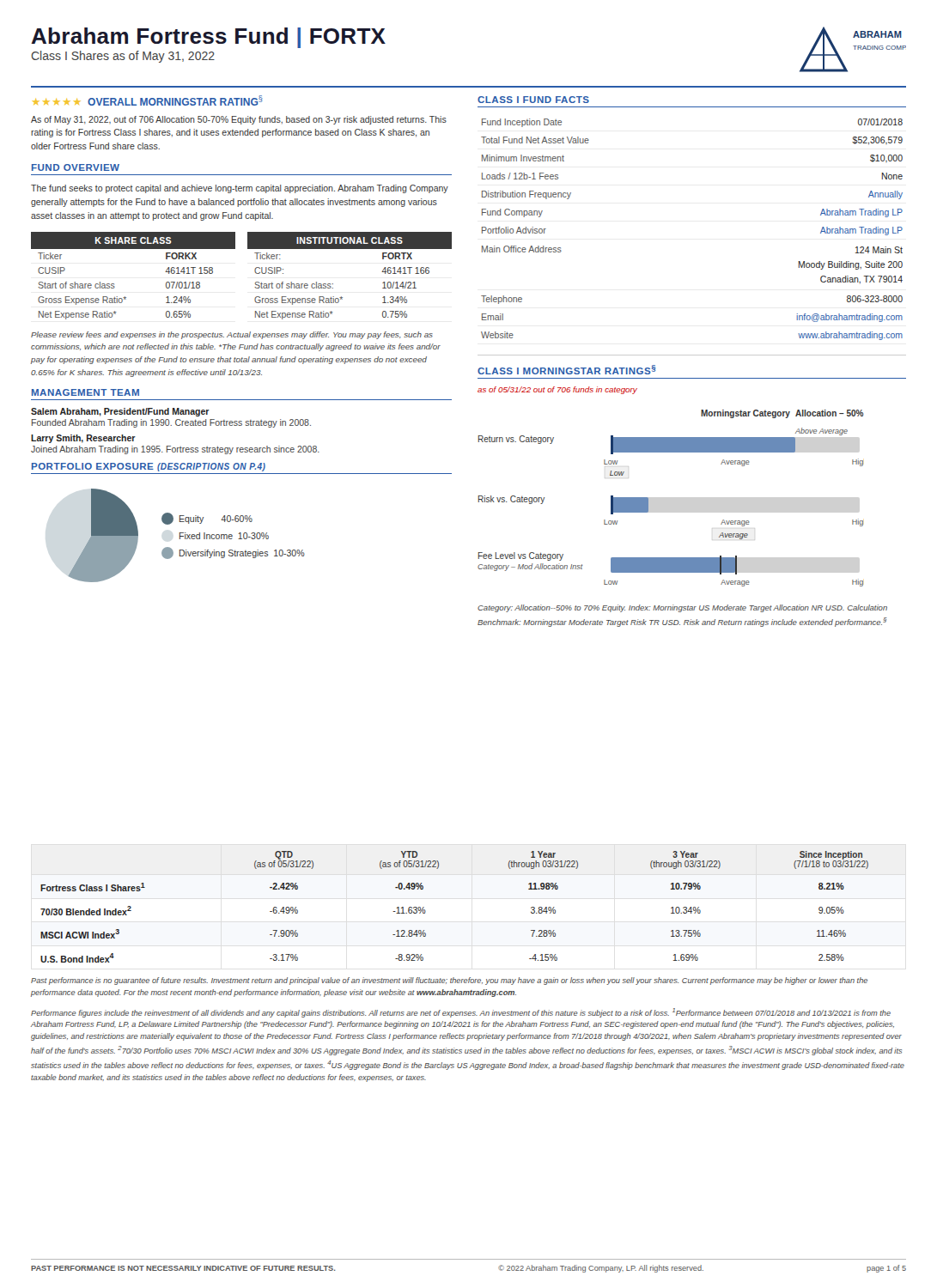
Task: Locate the table with the text "70/30 Blended Index 2"
Action: 468,907
